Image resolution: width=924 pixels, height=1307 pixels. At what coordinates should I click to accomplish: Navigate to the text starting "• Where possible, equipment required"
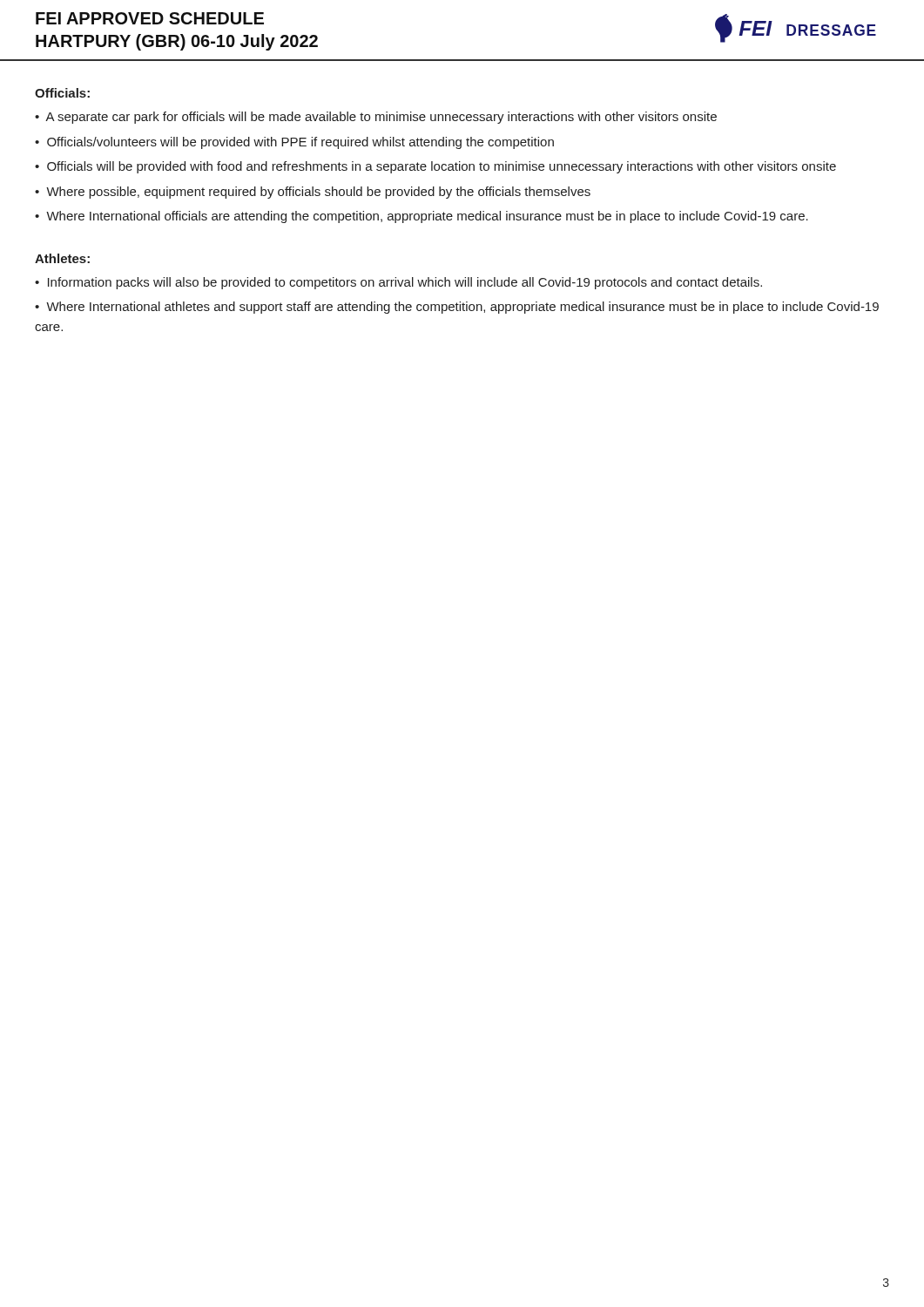click(313, 191)
